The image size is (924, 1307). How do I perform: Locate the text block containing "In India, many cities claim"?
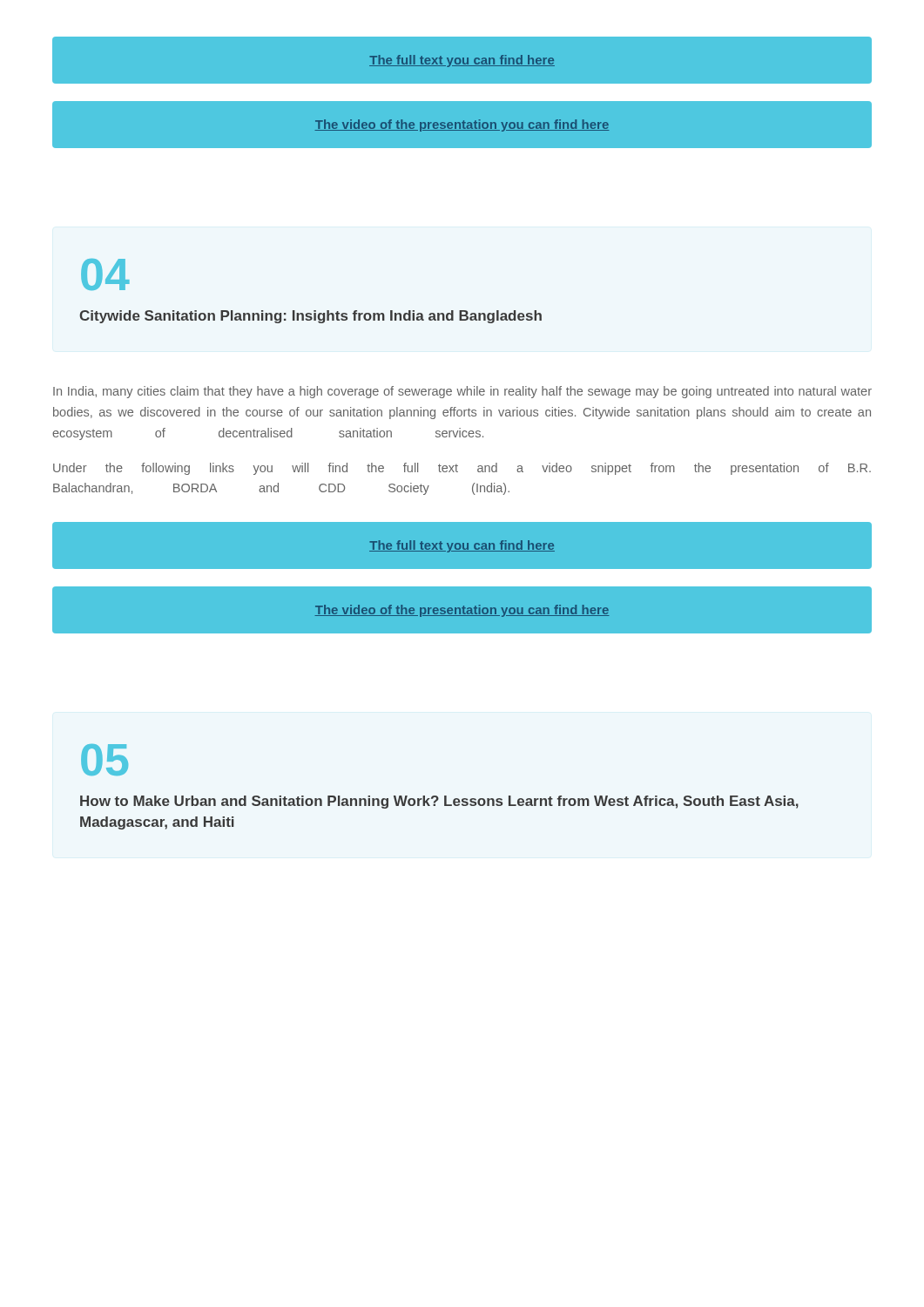462,412
